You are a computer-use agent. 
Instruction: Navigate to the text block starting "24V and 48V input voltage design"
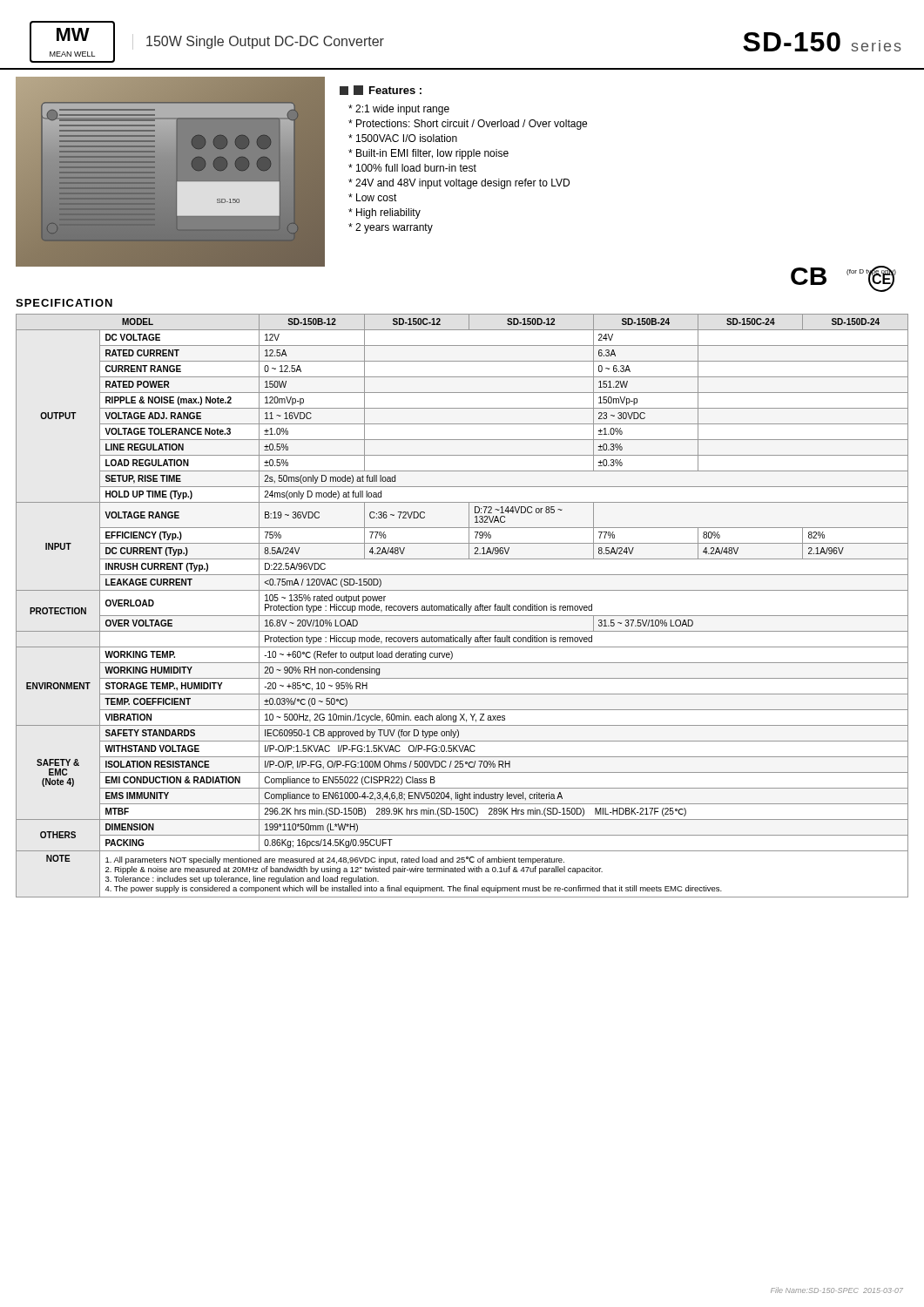459,183
